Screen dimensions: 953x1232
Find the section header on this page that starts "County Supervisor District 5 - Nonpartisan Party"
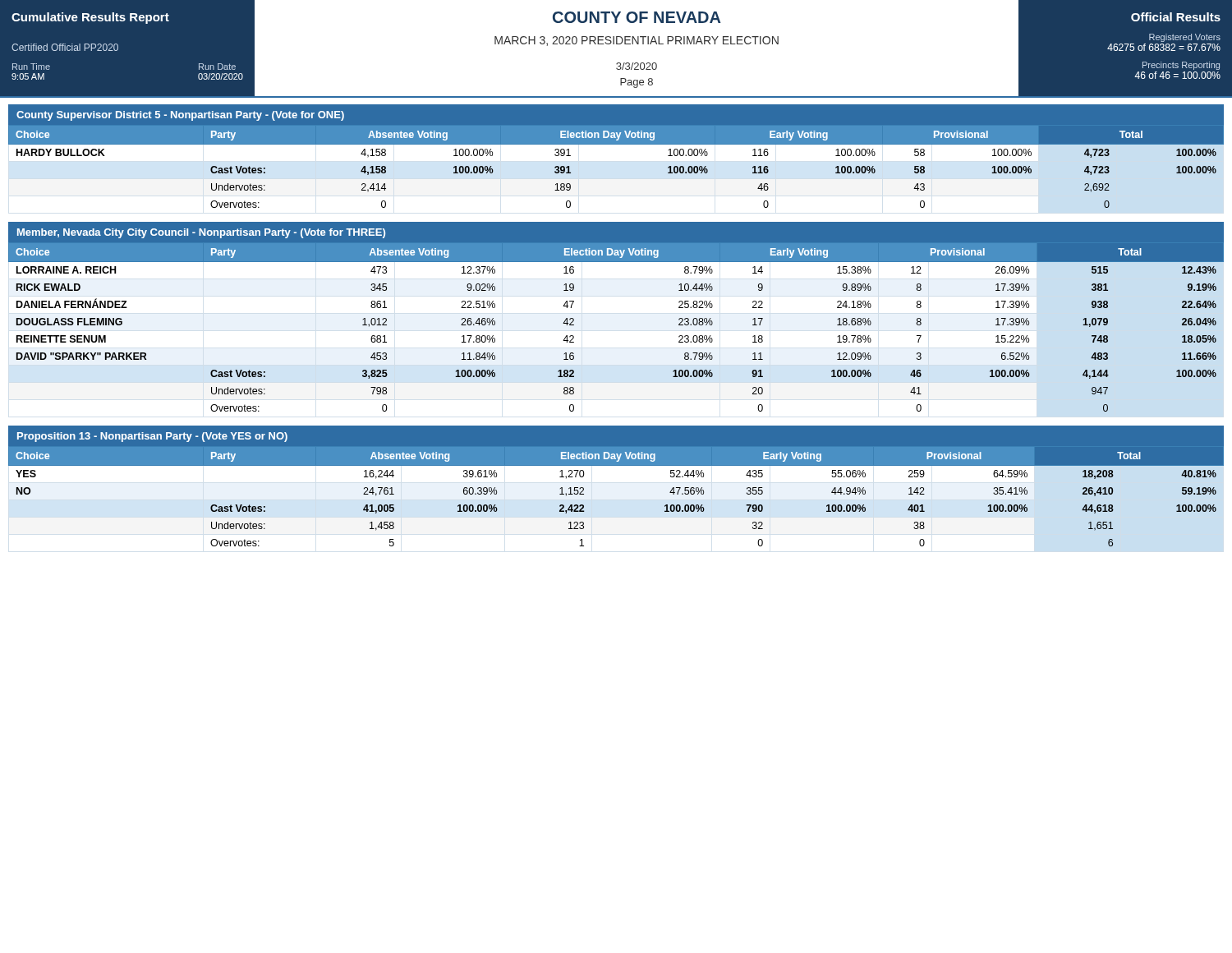180,115
